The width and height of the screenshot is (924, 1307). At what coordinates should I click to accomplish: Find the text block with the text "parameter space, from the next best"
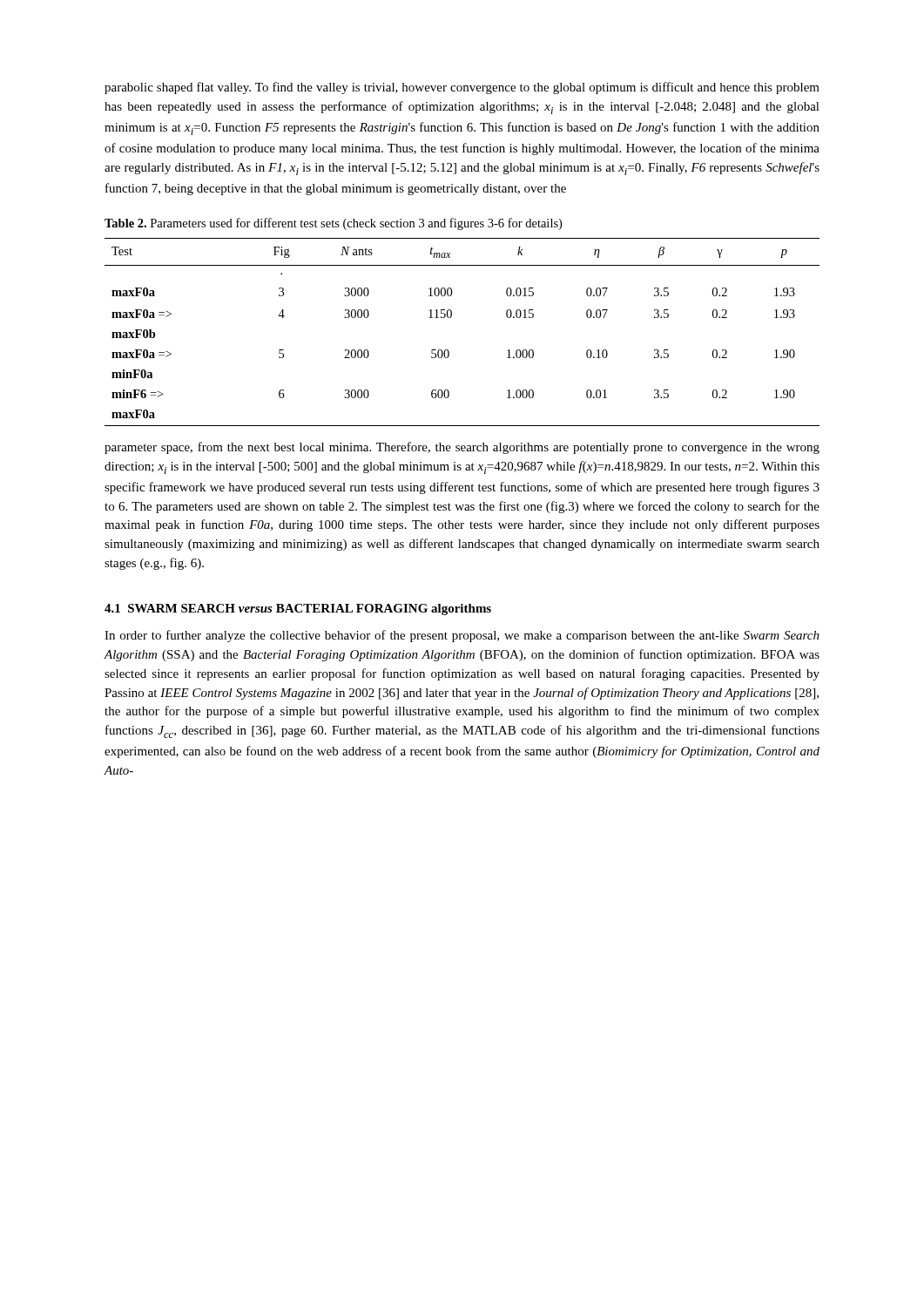pos(462,505)
